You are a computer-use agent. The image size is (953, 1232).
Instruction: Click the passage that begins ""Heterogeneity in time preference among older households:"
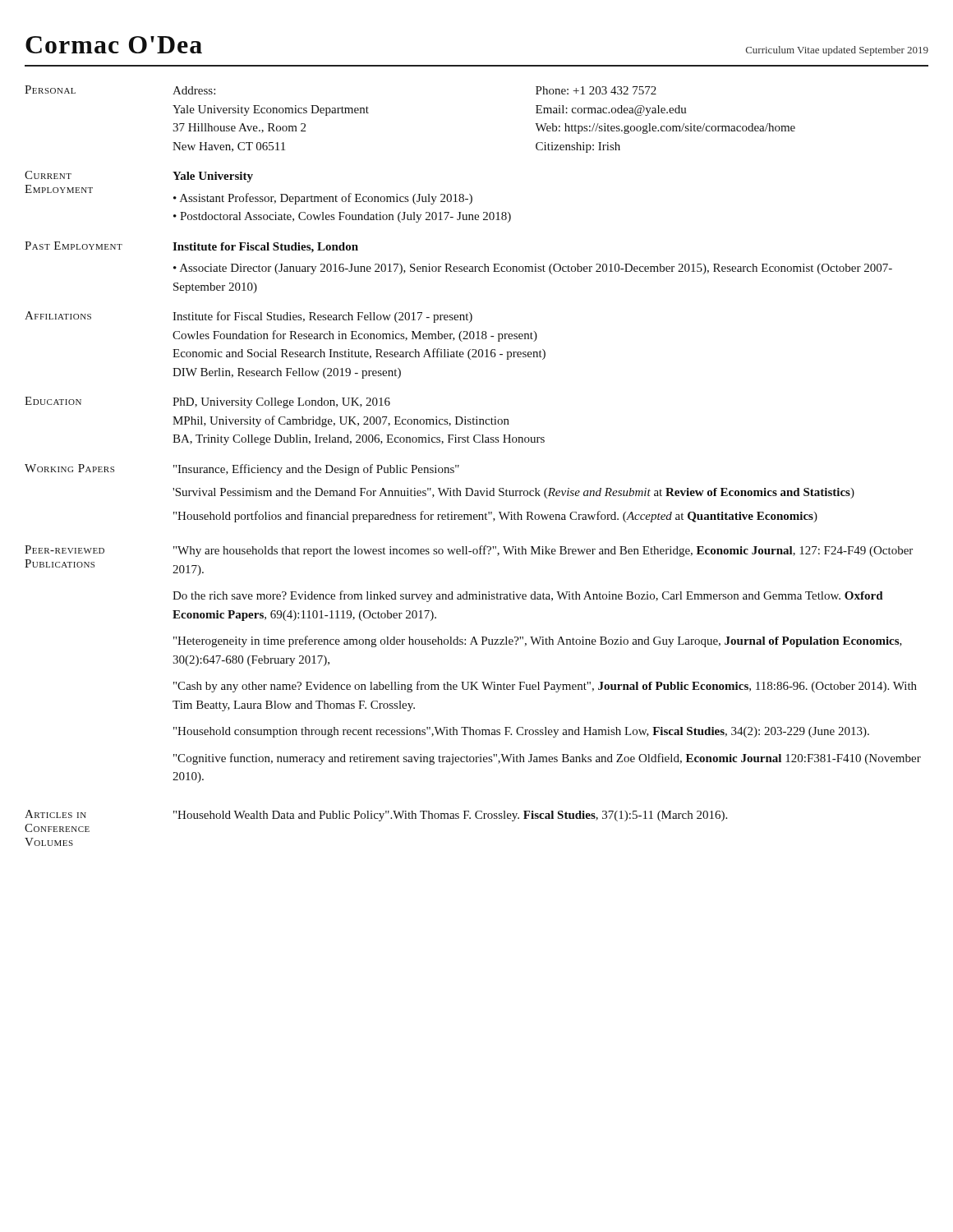click(x=537, y=650)
